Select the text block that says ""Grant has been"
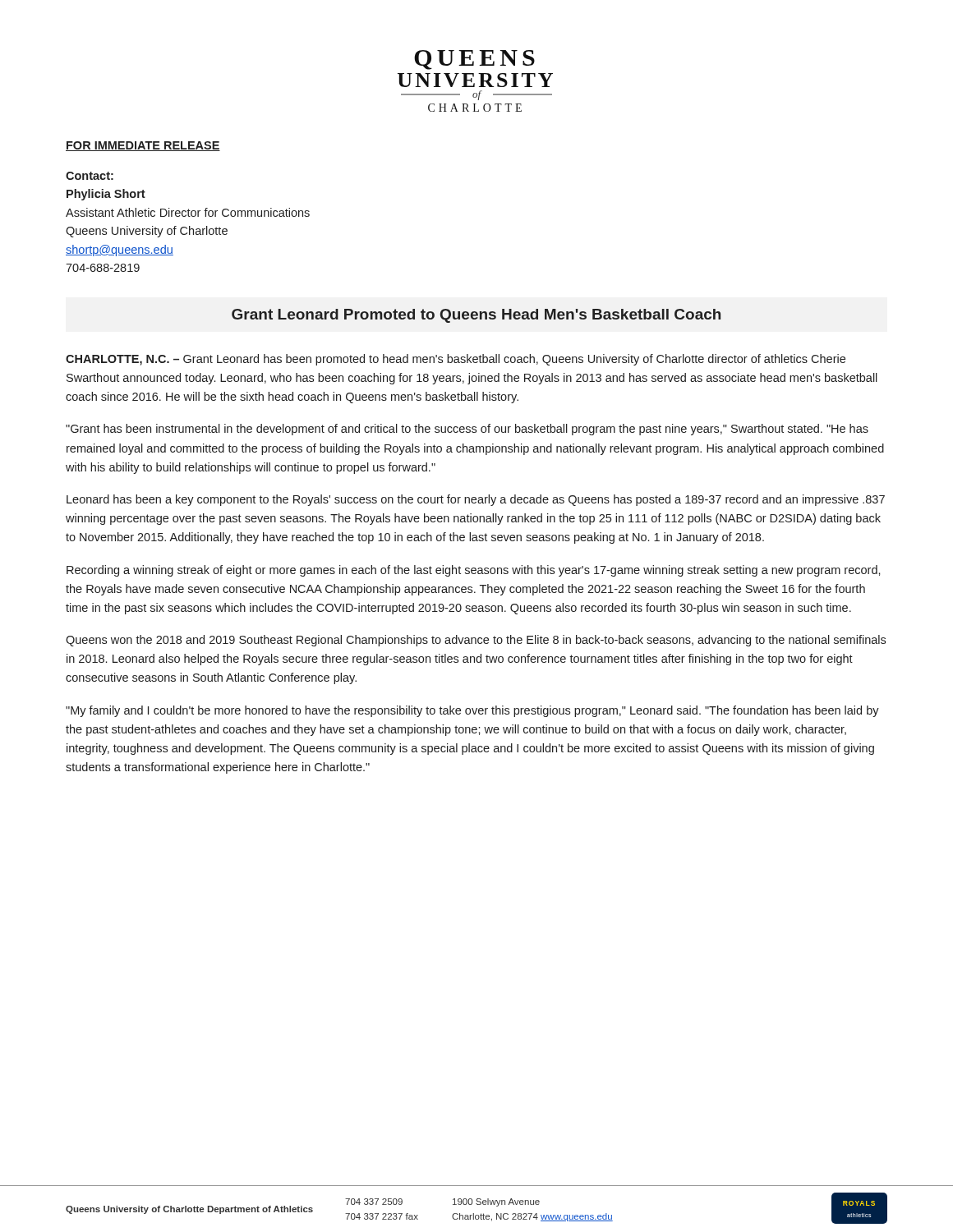 tap(475, 448)
